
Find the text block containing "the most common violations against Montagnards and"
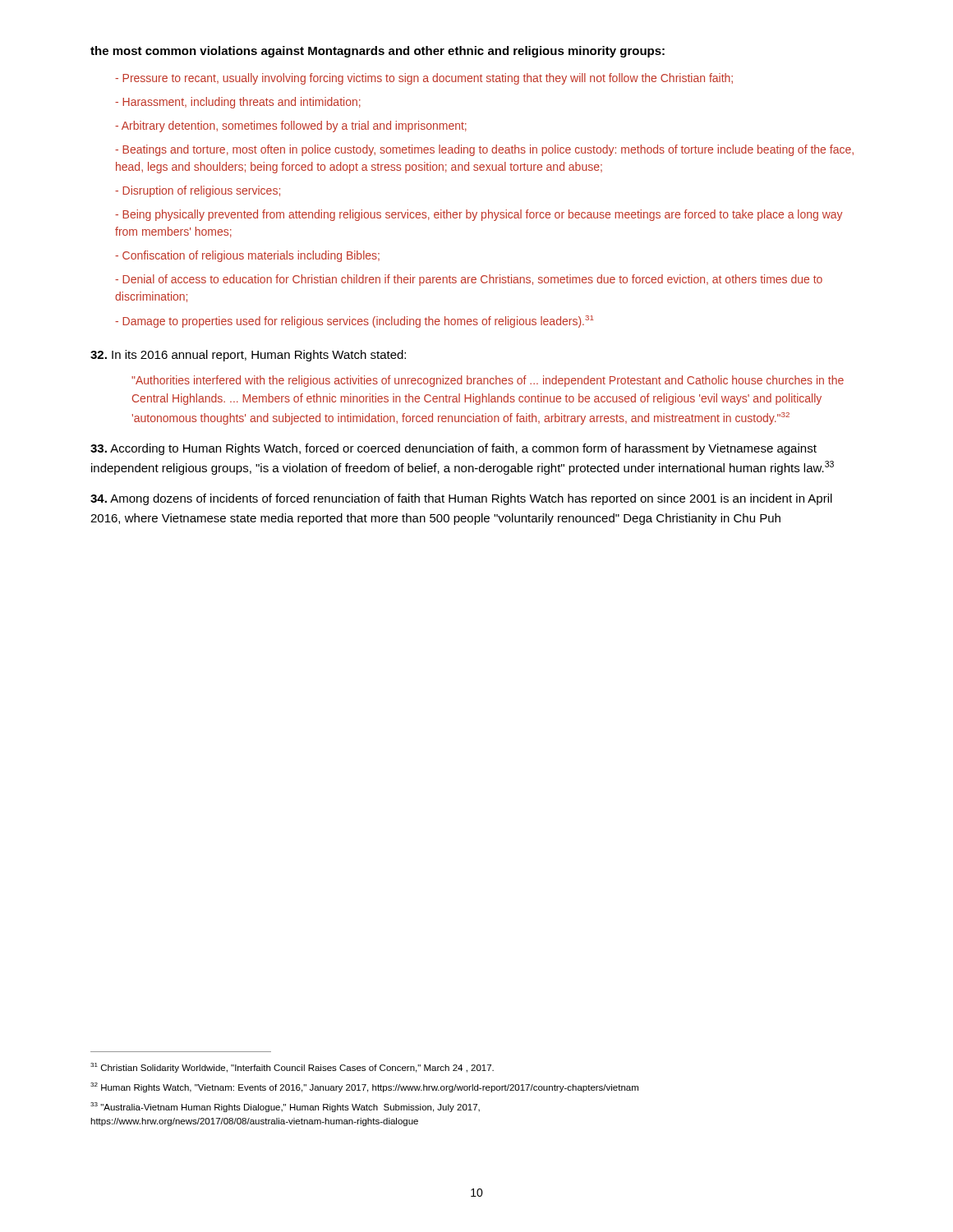378,51
